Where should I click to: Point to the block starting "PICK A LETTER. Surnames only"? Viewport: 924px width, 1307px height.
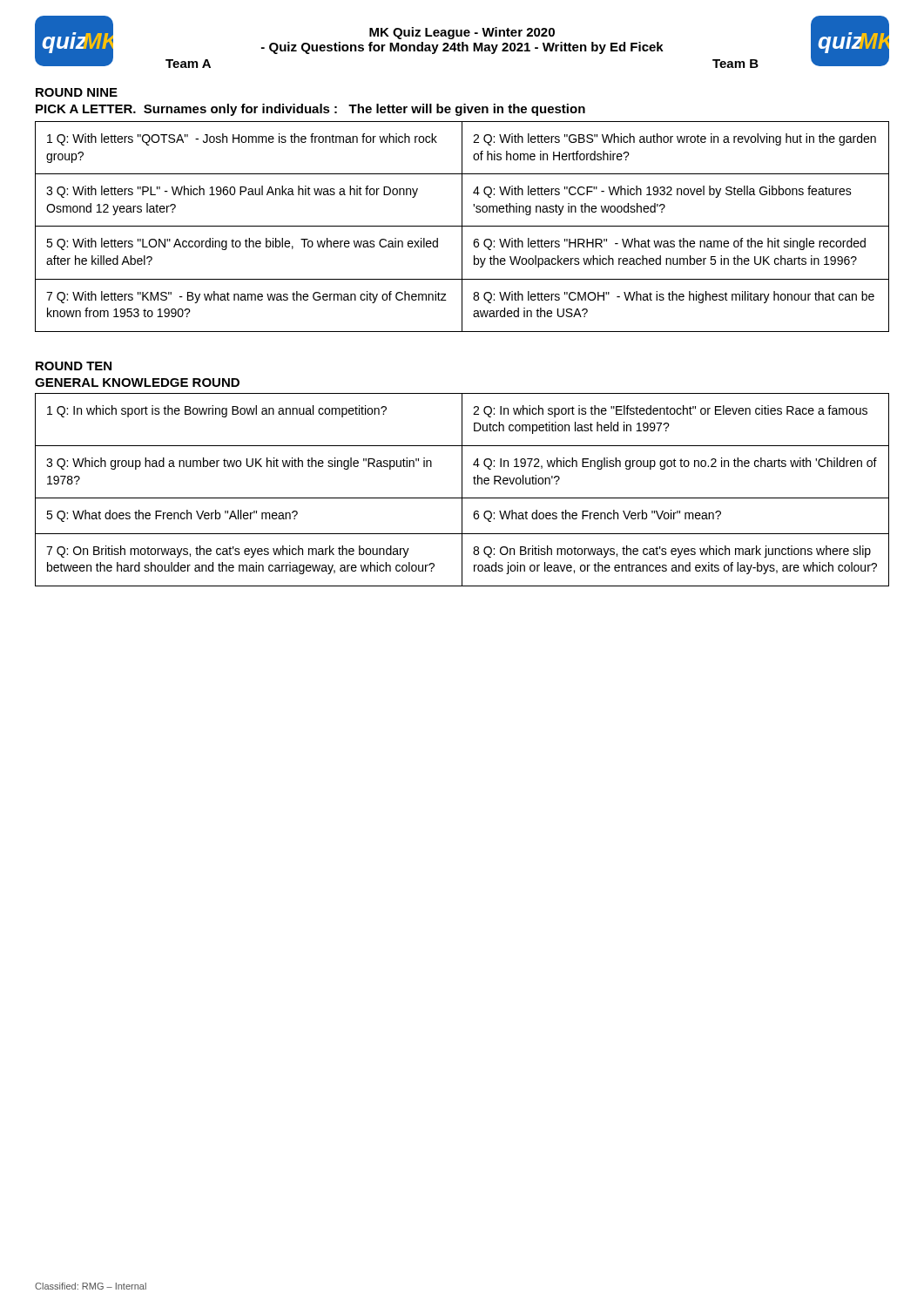[x=310, y=108]
